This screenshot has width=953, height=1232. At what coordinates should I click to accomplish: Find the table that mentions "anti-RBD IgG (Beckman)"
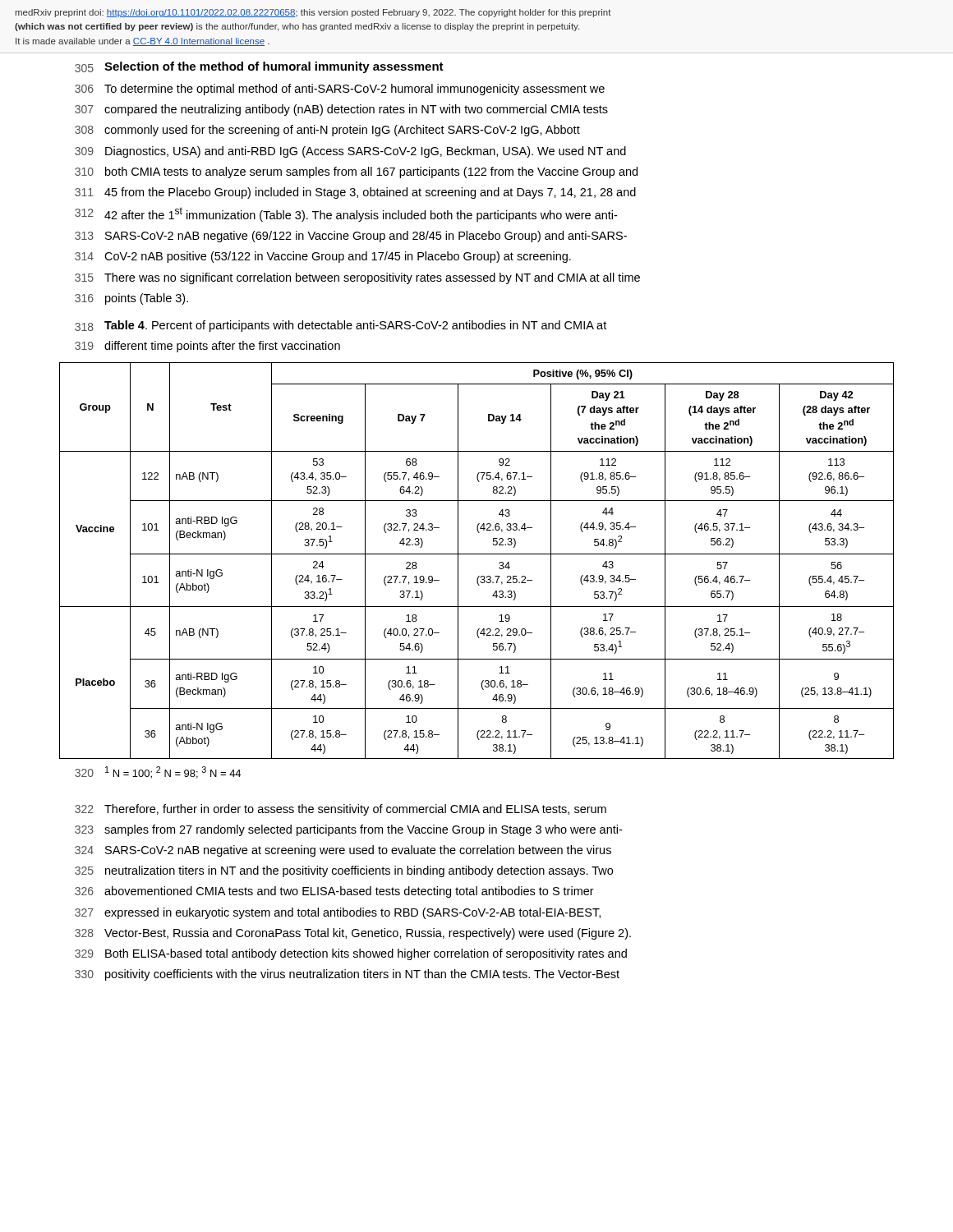476,561
